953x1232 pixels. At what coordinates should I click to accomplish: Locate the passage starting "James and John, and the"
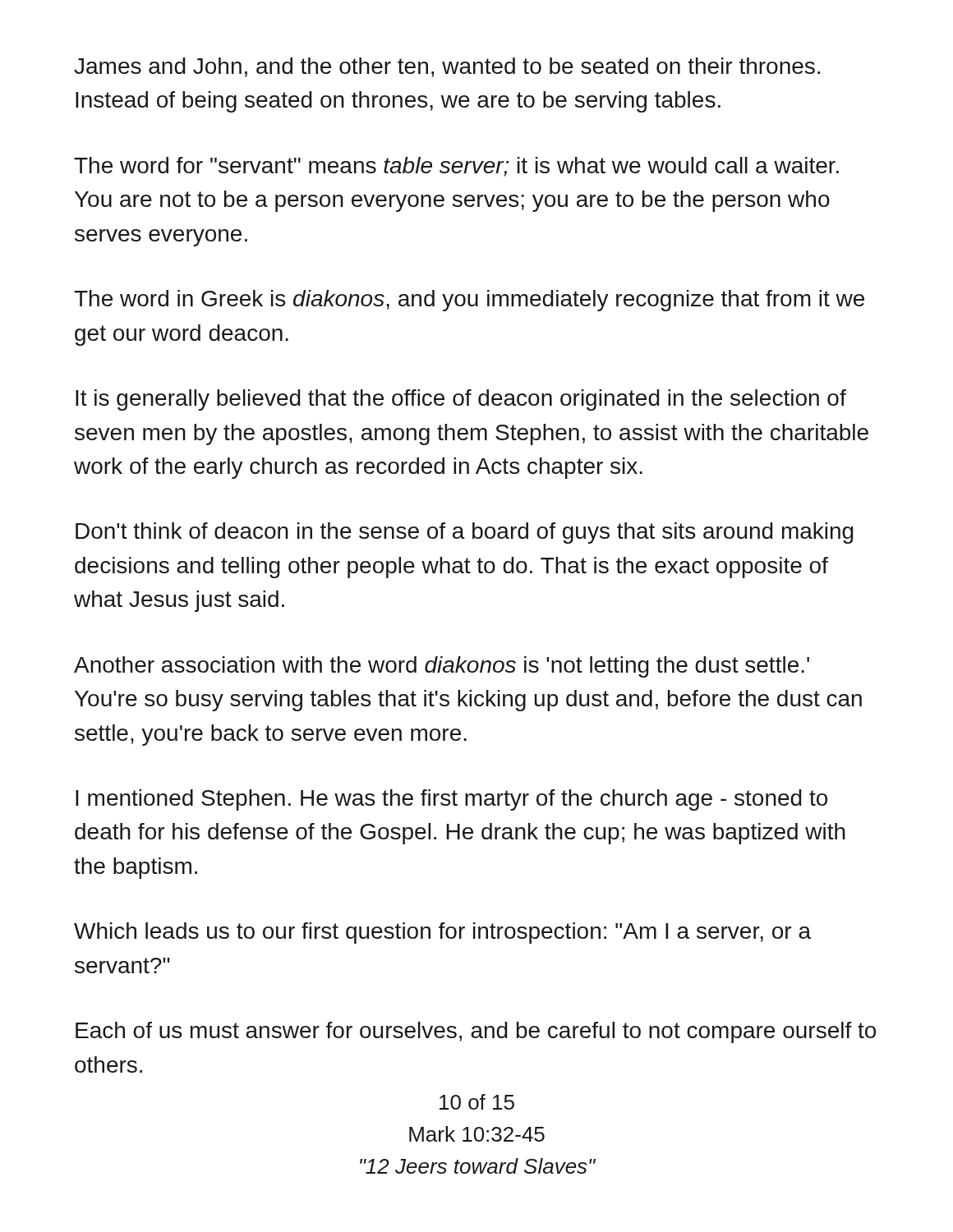(448, 83)
